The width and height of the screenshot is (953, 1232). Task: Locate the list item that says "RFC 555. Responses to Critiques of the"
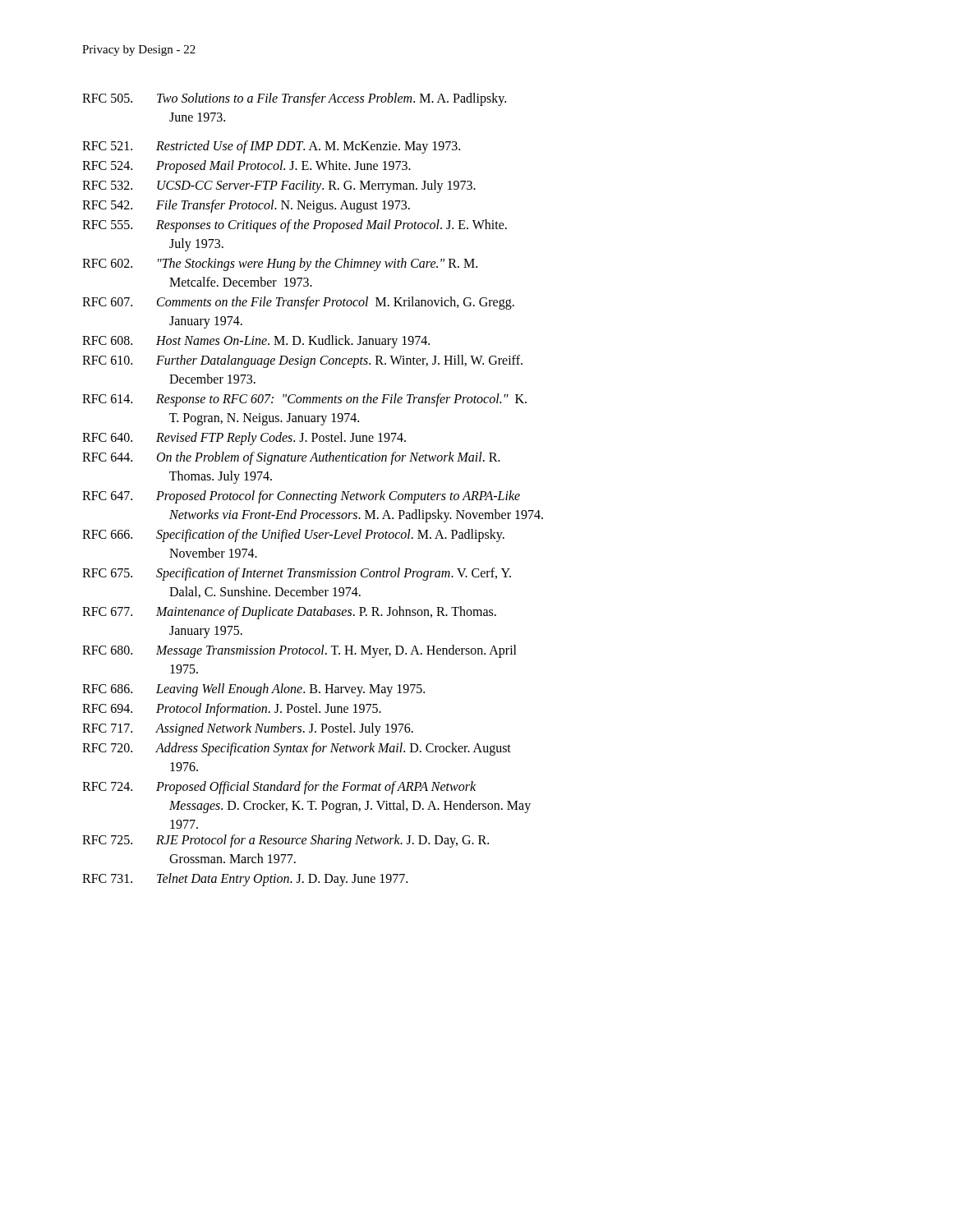(295, 234)
